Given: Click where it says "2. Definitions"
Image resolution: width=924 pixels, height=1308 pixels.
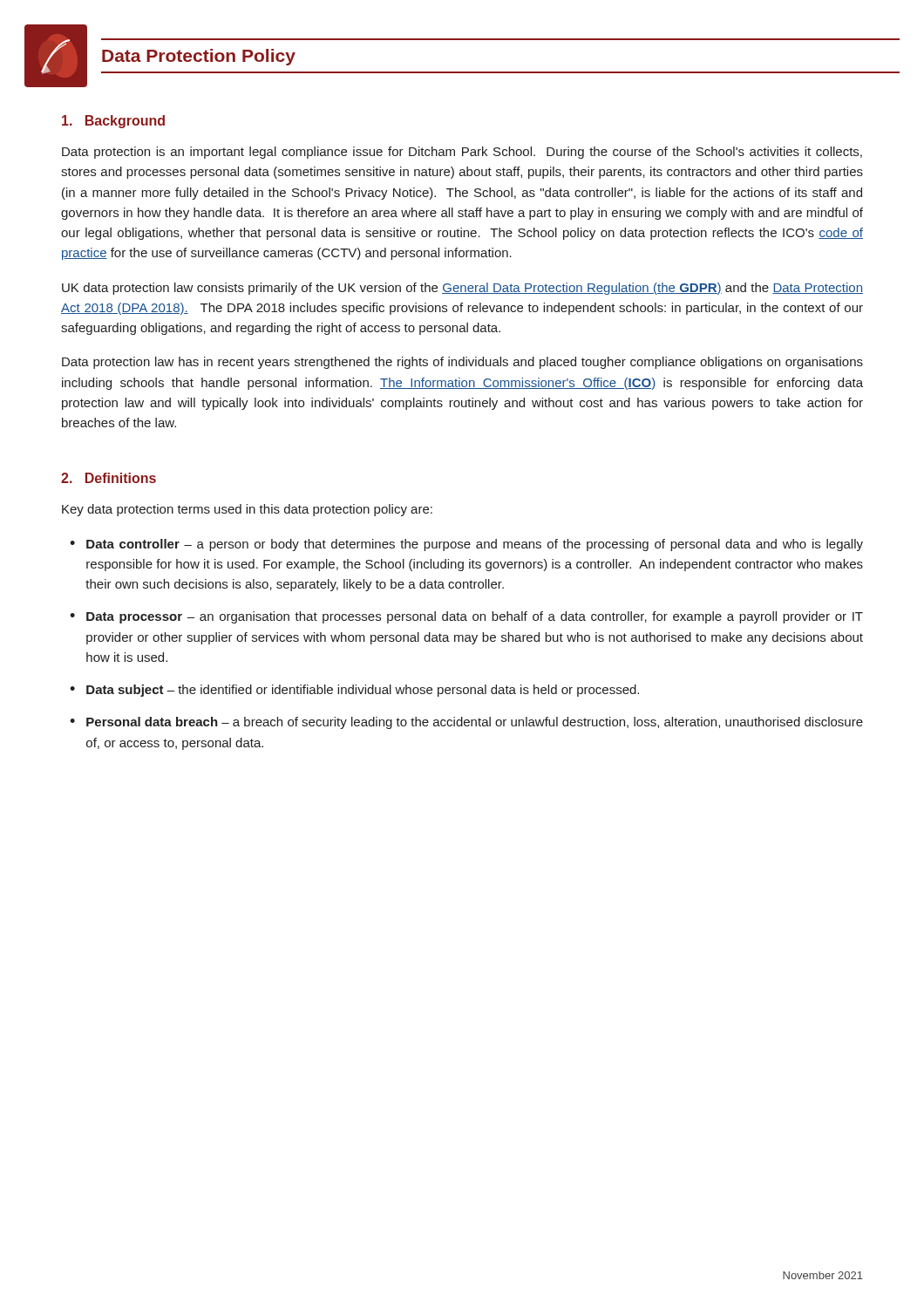Looking at the screenshot, I should pos(109,479).
